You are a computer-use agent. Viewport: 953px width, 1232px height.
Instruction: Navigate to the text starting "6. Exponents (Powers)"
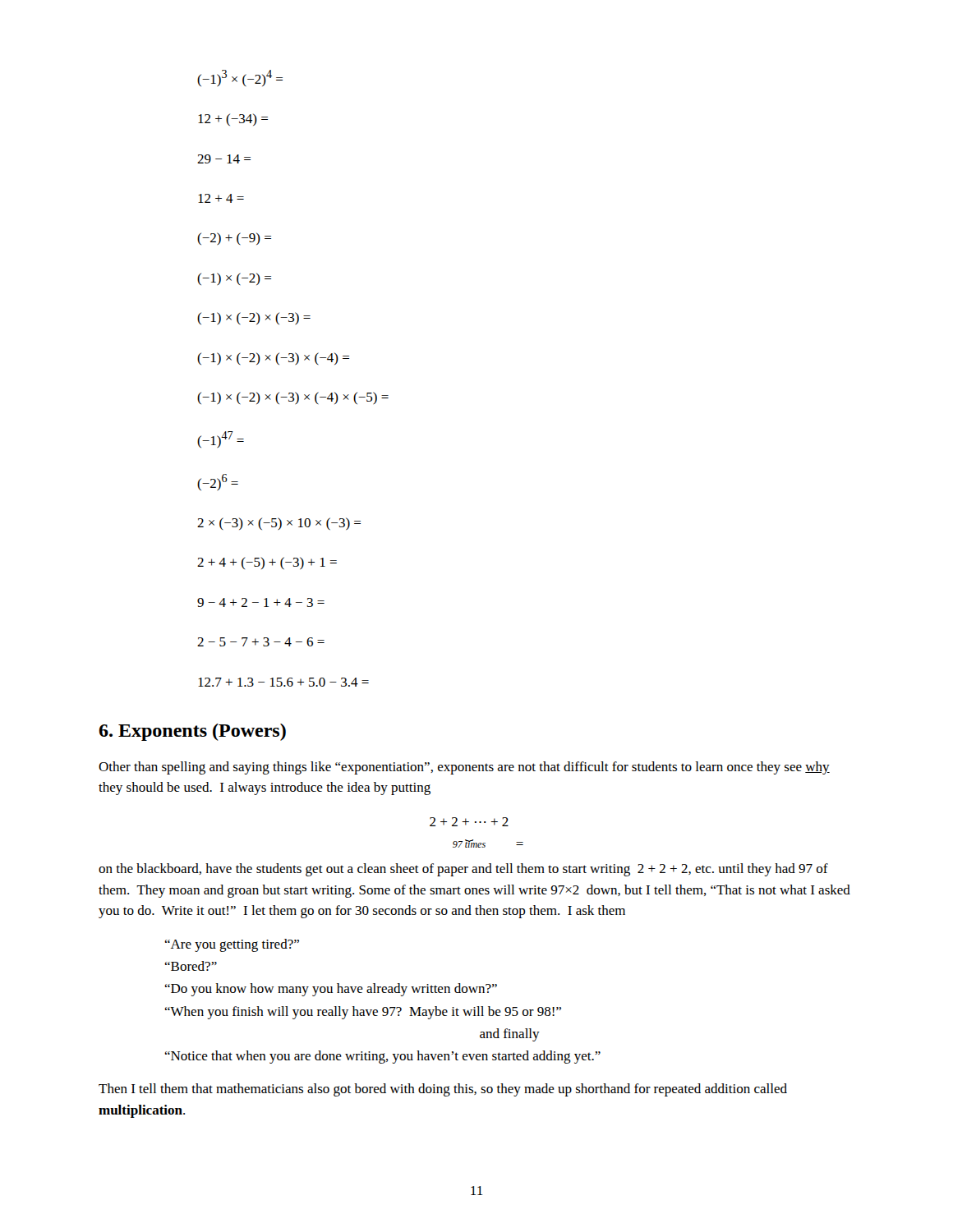point(193,730)
